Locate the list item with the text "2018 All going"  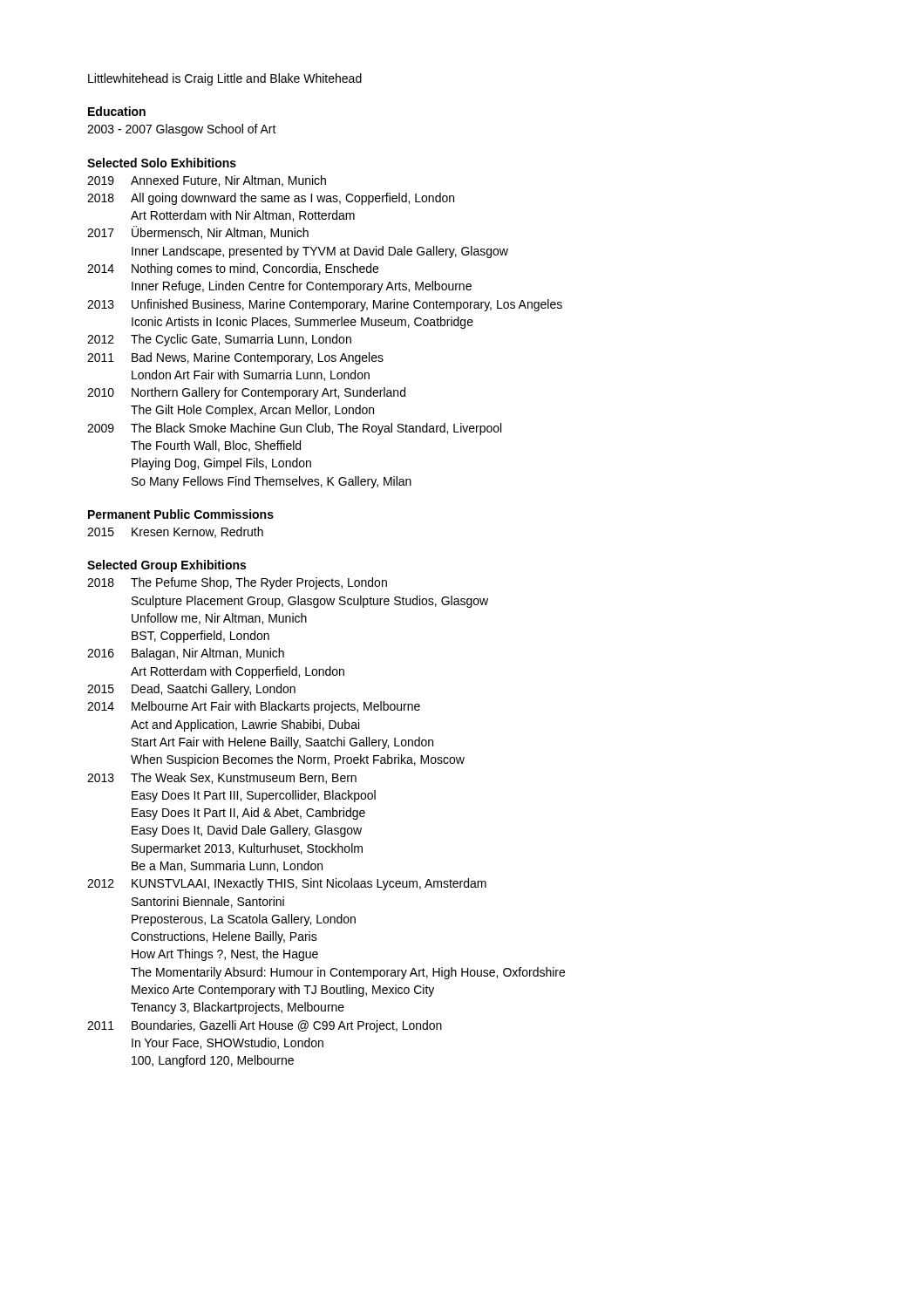tap(462, 207)
